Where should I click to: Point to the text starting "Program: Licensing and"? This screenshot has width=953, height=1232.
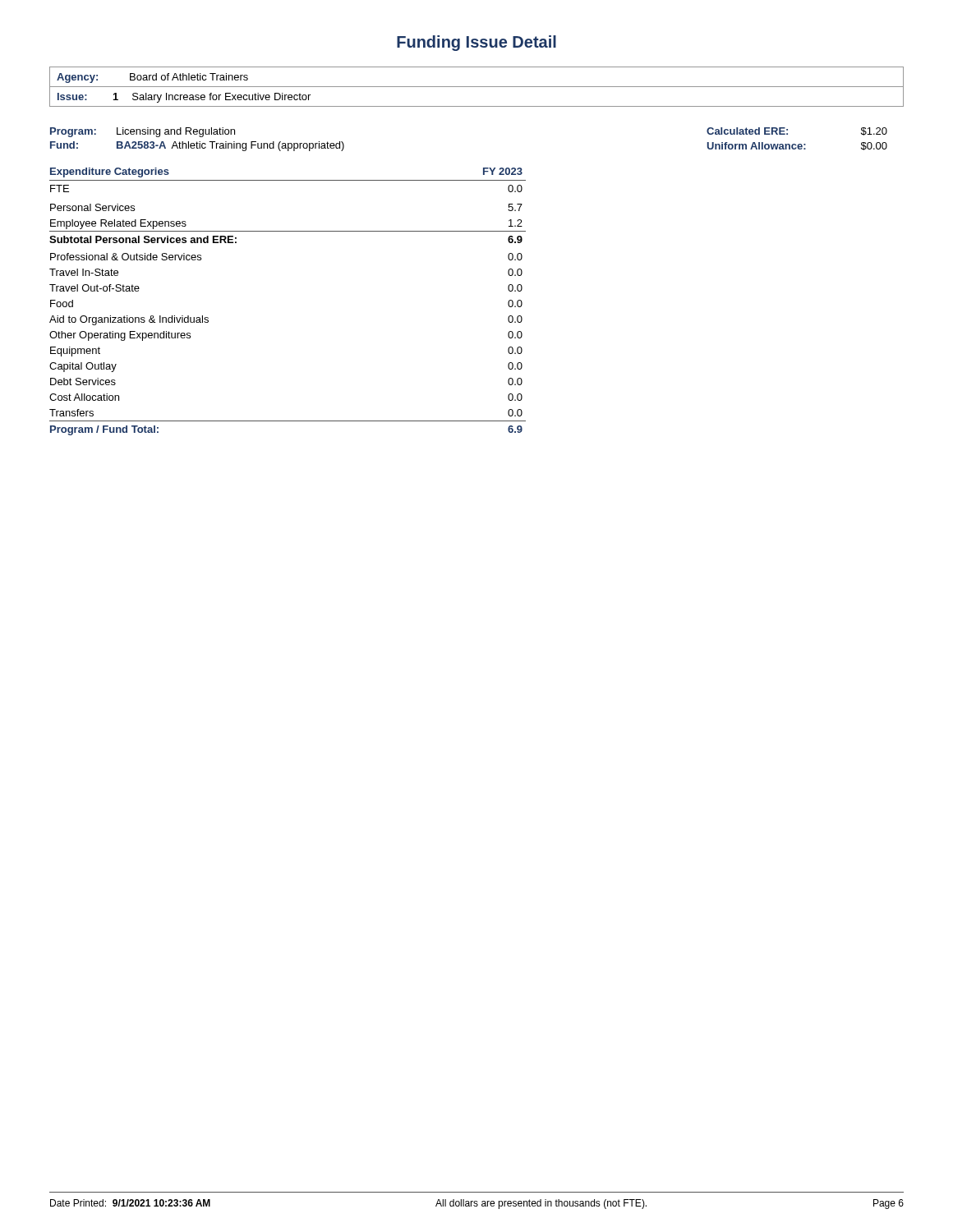pyautogui.click(x=143, y=132)
